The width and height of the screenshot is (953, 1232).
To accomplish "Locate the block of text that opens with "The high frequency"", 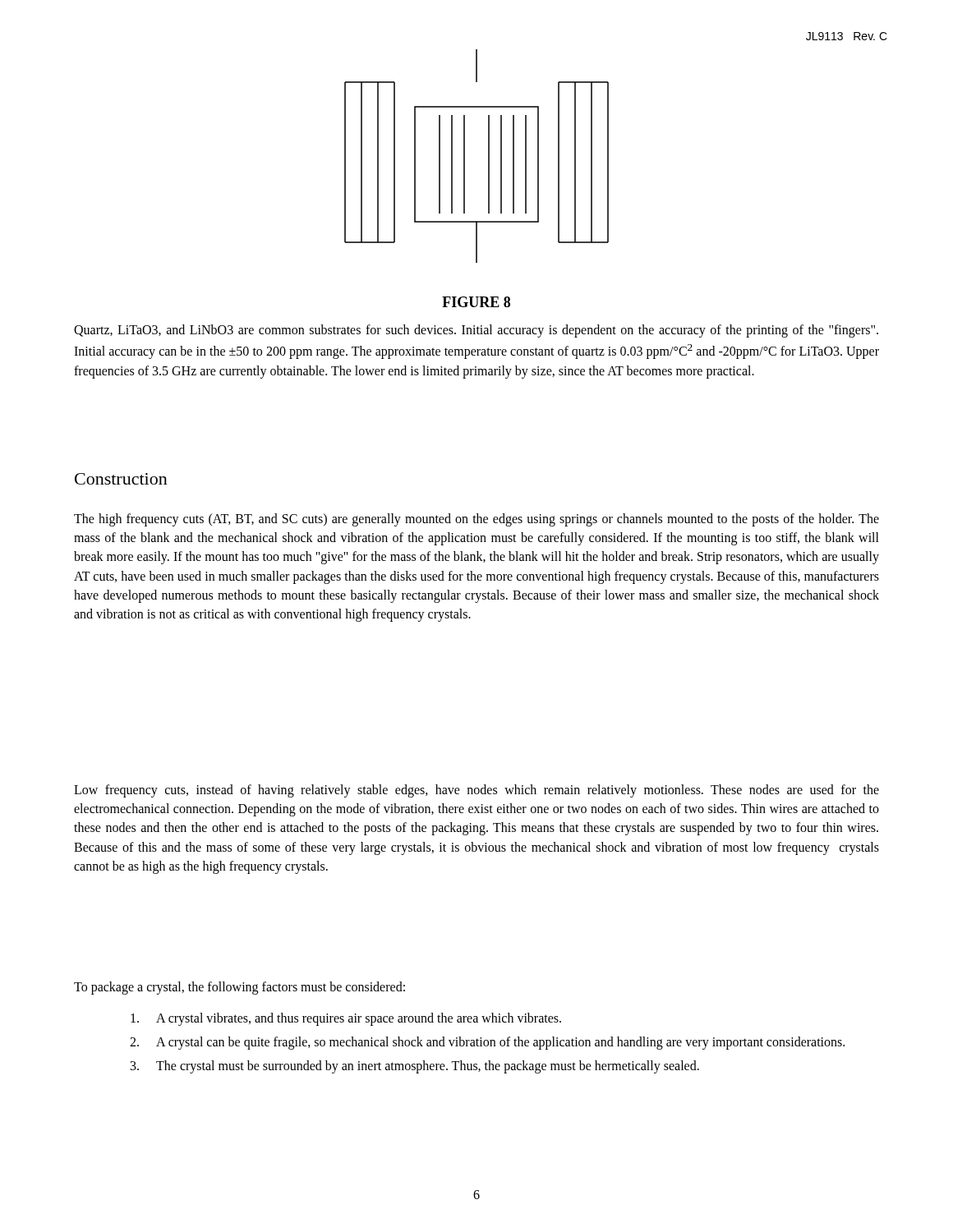I will (x=476, y=566).
